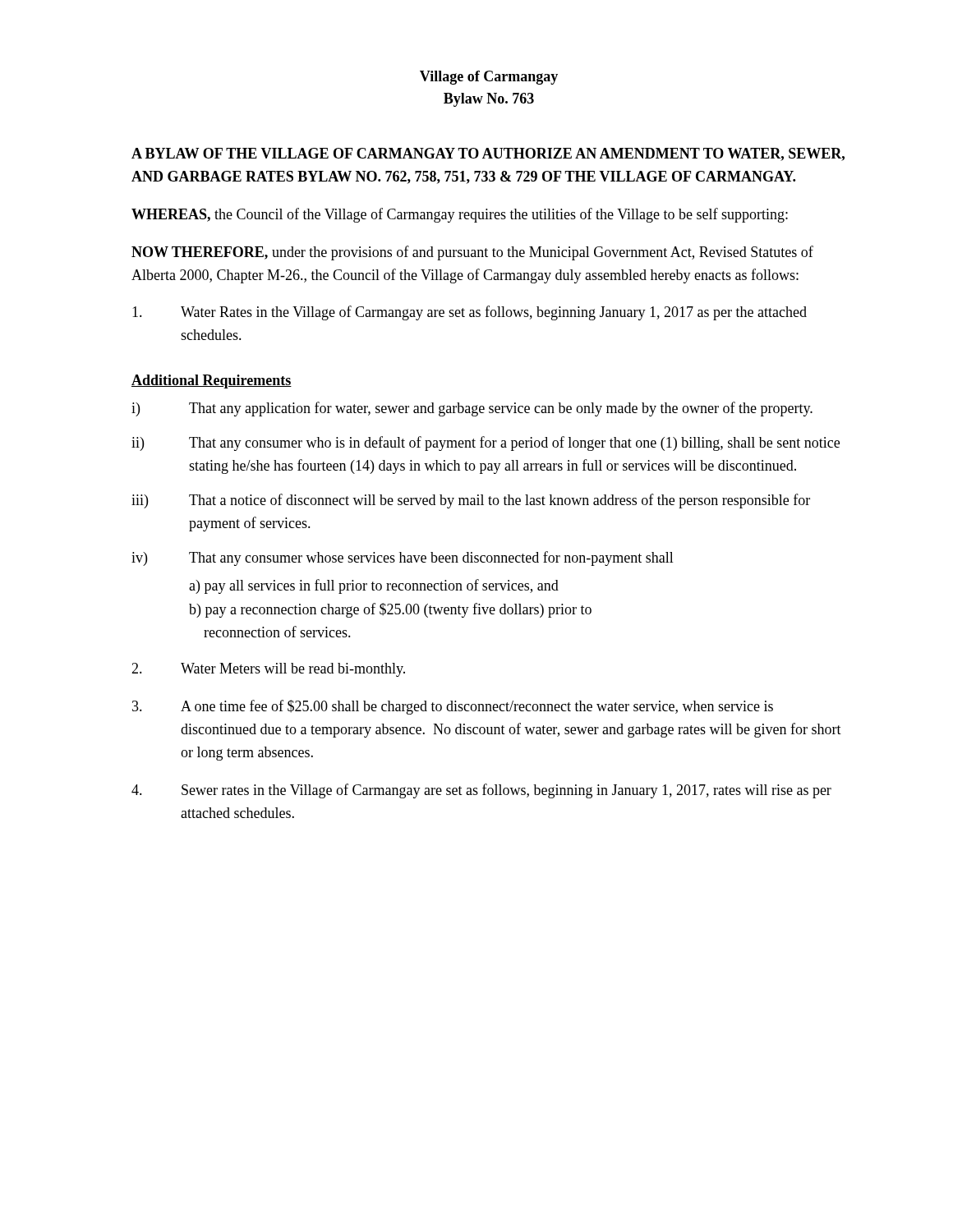This screenshot has height=1232, width=953.
Task: Find "2. Water Meters will be read bi-monthly." on this page
Action: coord(268,670)
